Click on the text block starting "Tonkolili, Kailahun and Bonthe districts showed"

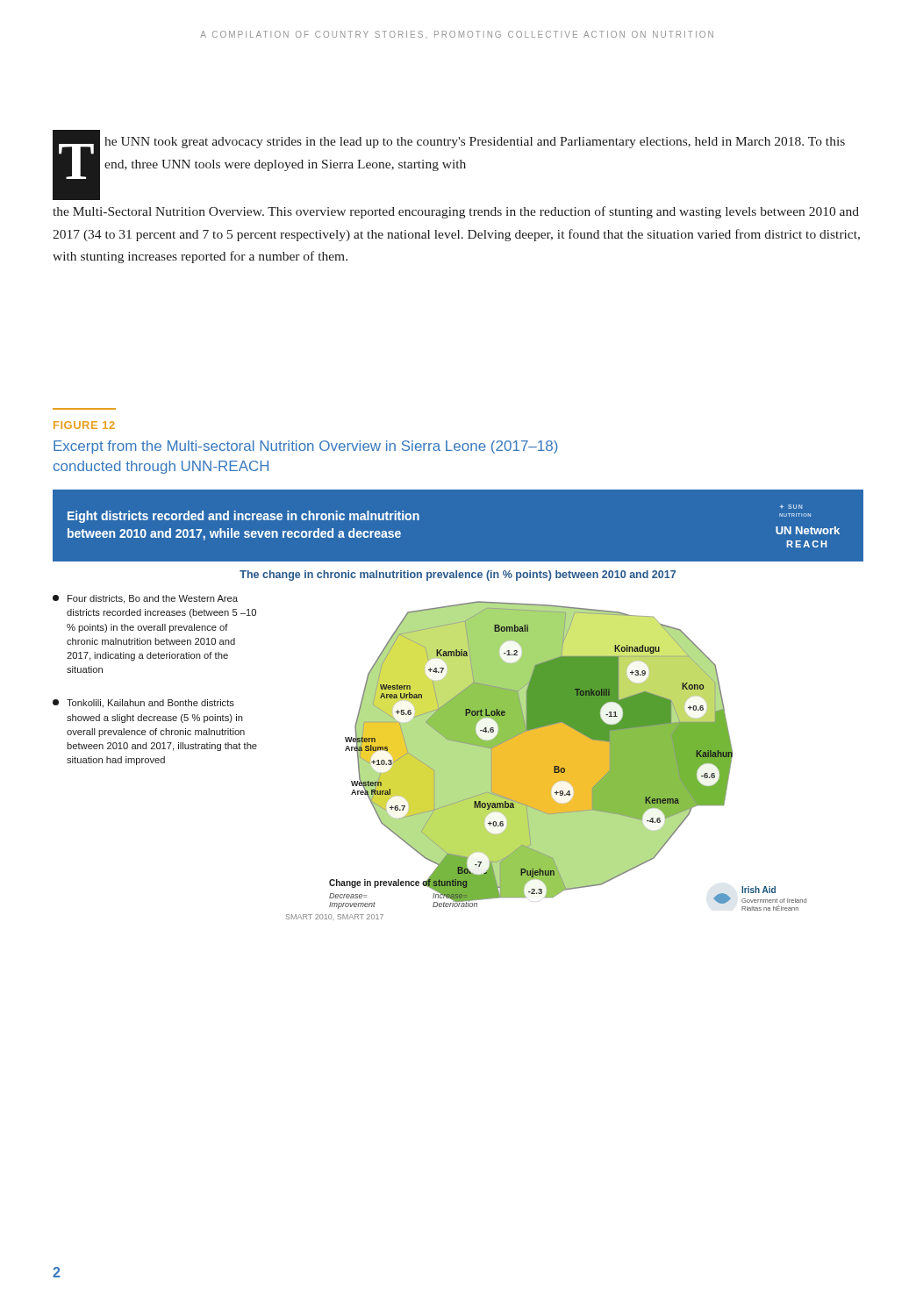156,732
